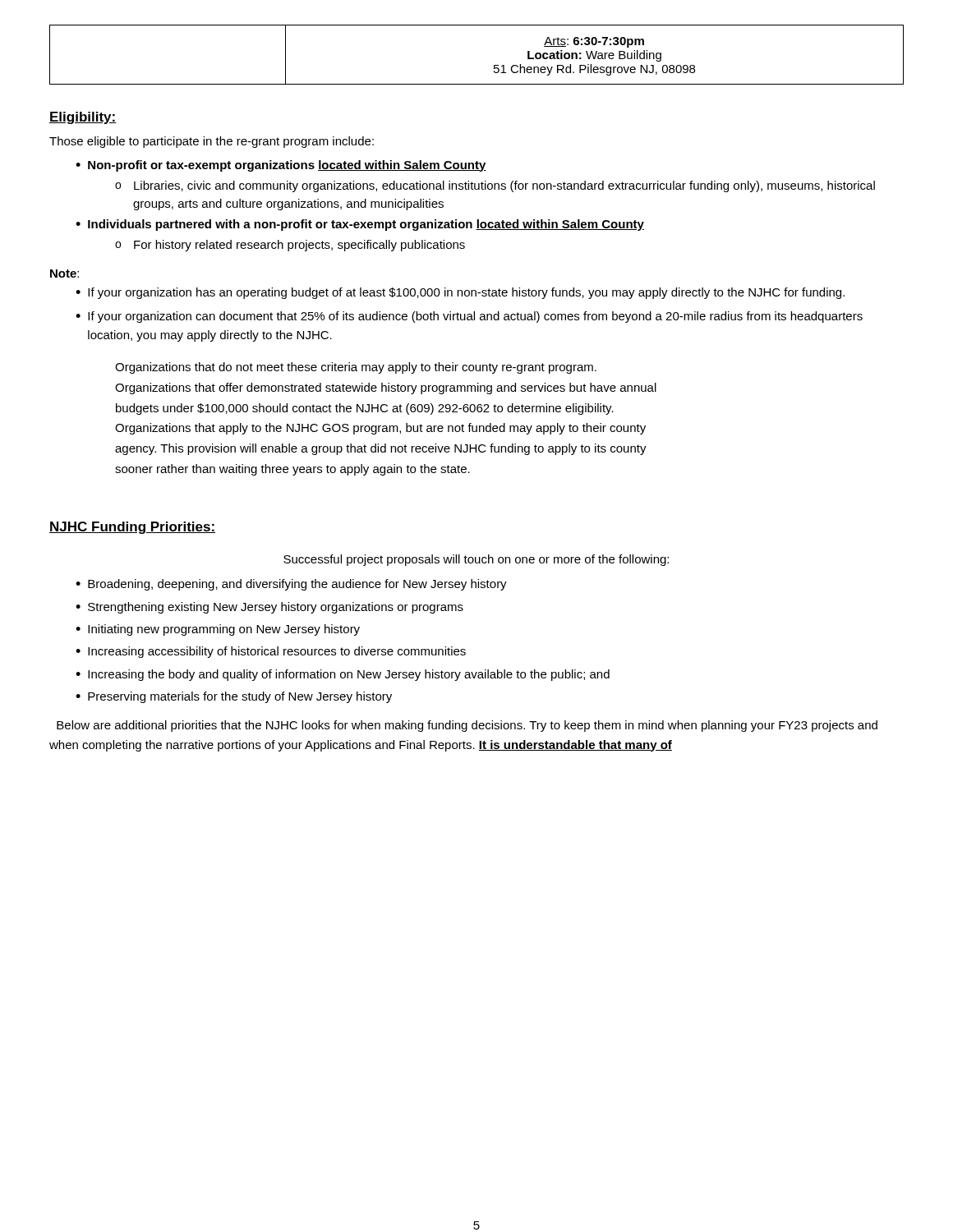Select the text starting "o For history related research projects,"
The image size is (953, 1232).
[290, 245]
